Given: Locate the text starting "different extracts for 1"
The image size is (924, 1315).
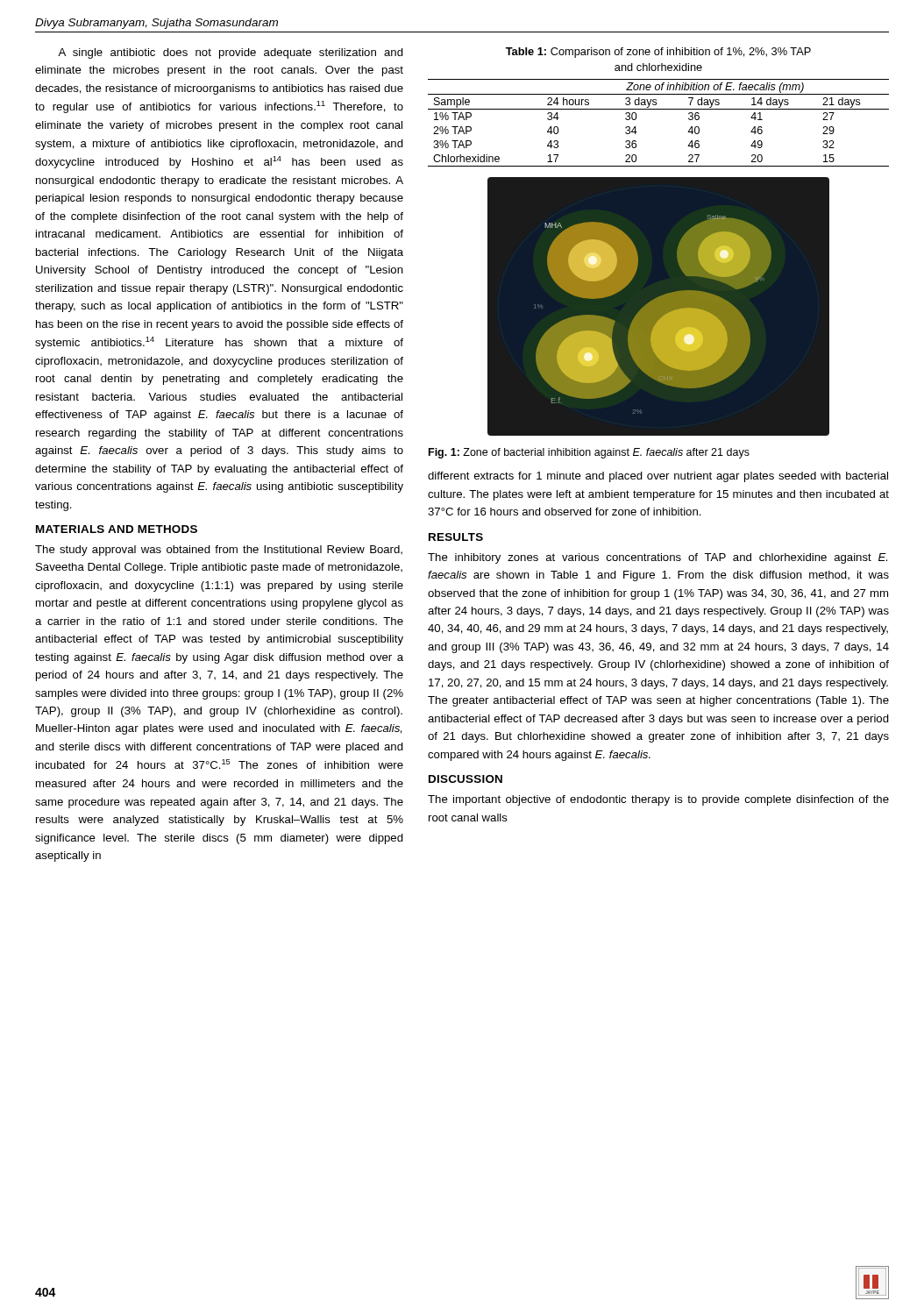Looking at the screenshot, I should tap(658, 494).
